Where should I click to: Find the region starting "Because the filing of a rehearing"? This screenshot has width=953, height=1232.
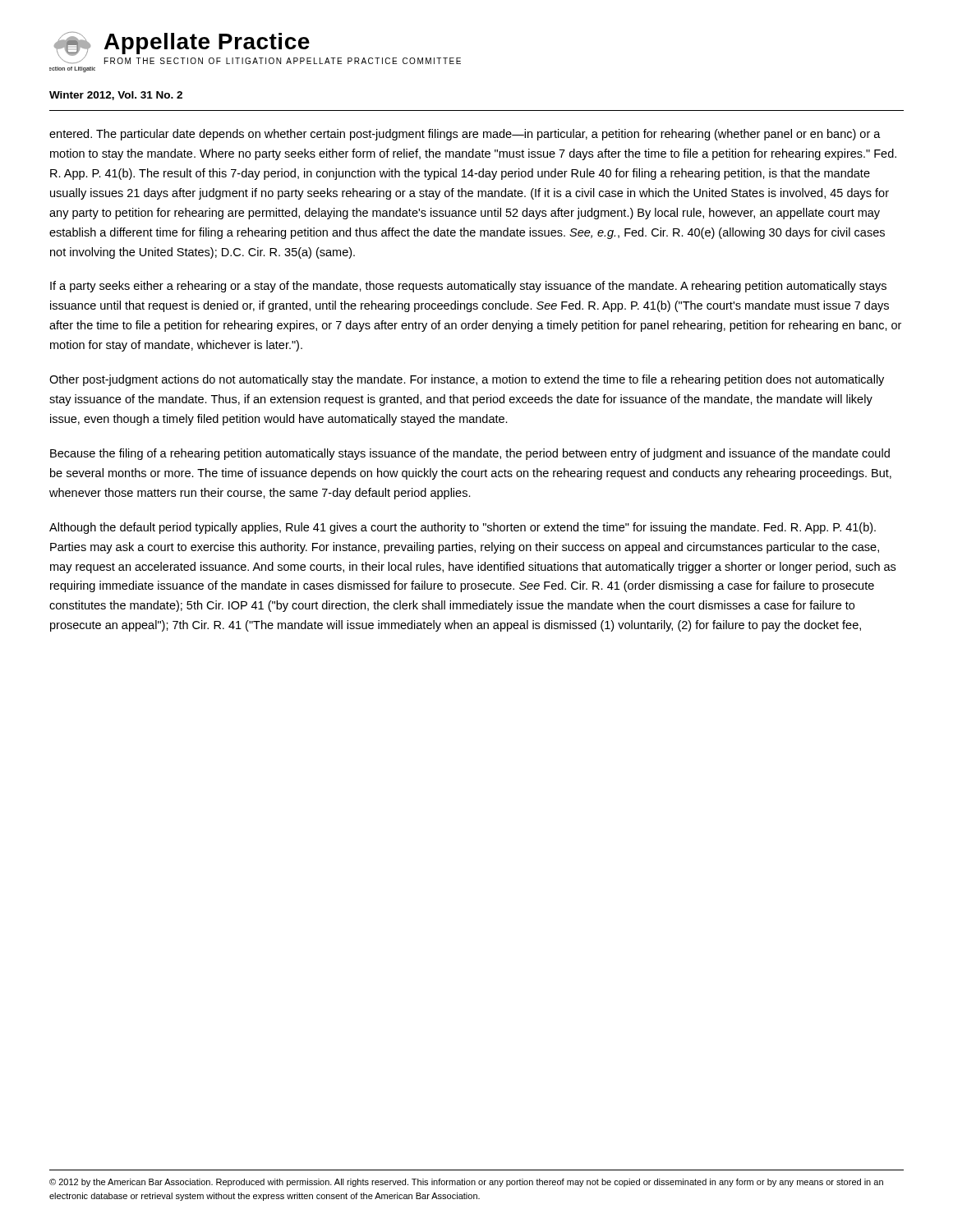pyautogui.click(x=476, y=474)
